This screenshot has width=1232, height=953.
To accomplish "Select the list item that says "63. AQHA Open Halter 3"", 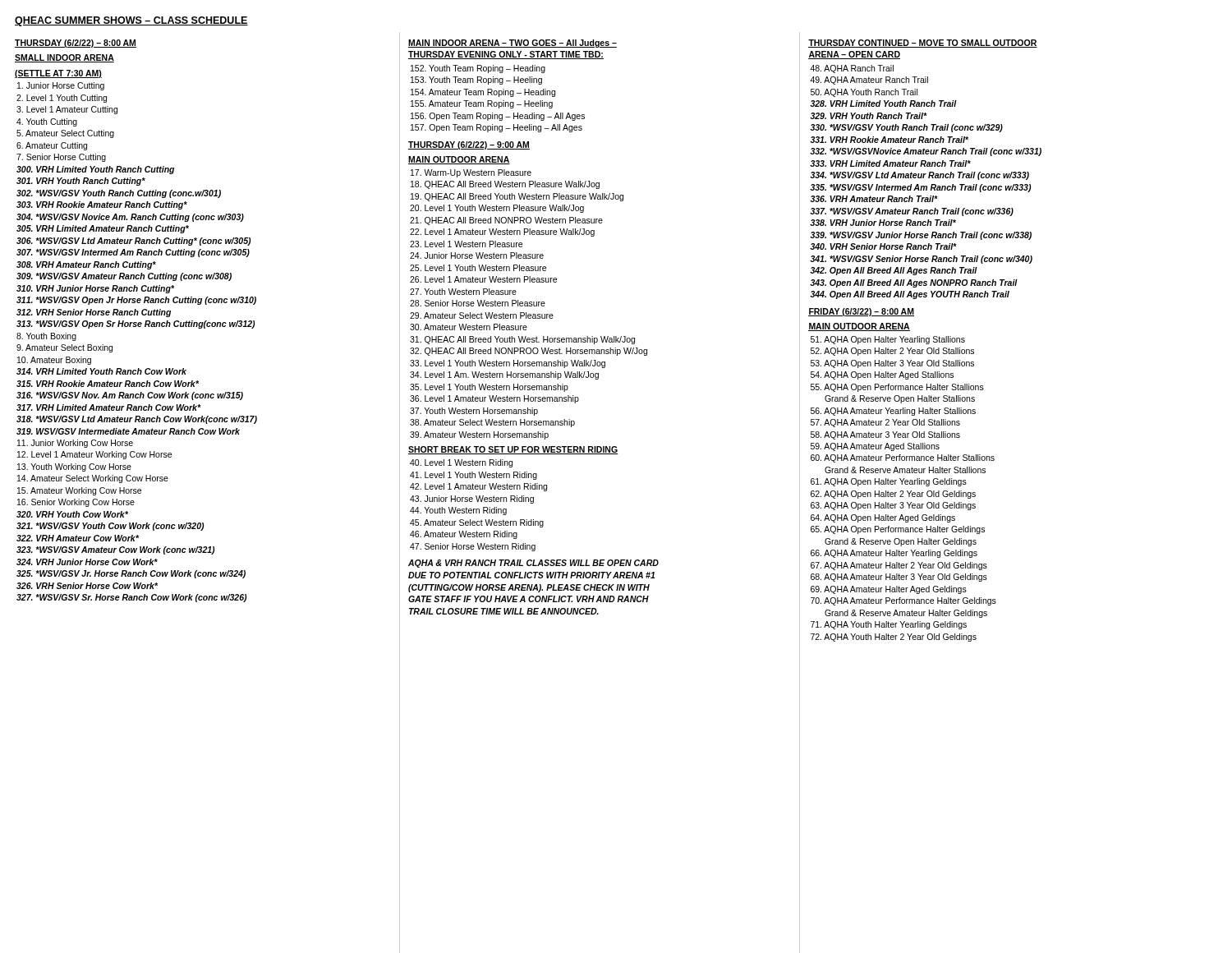I will coord(893,506).
